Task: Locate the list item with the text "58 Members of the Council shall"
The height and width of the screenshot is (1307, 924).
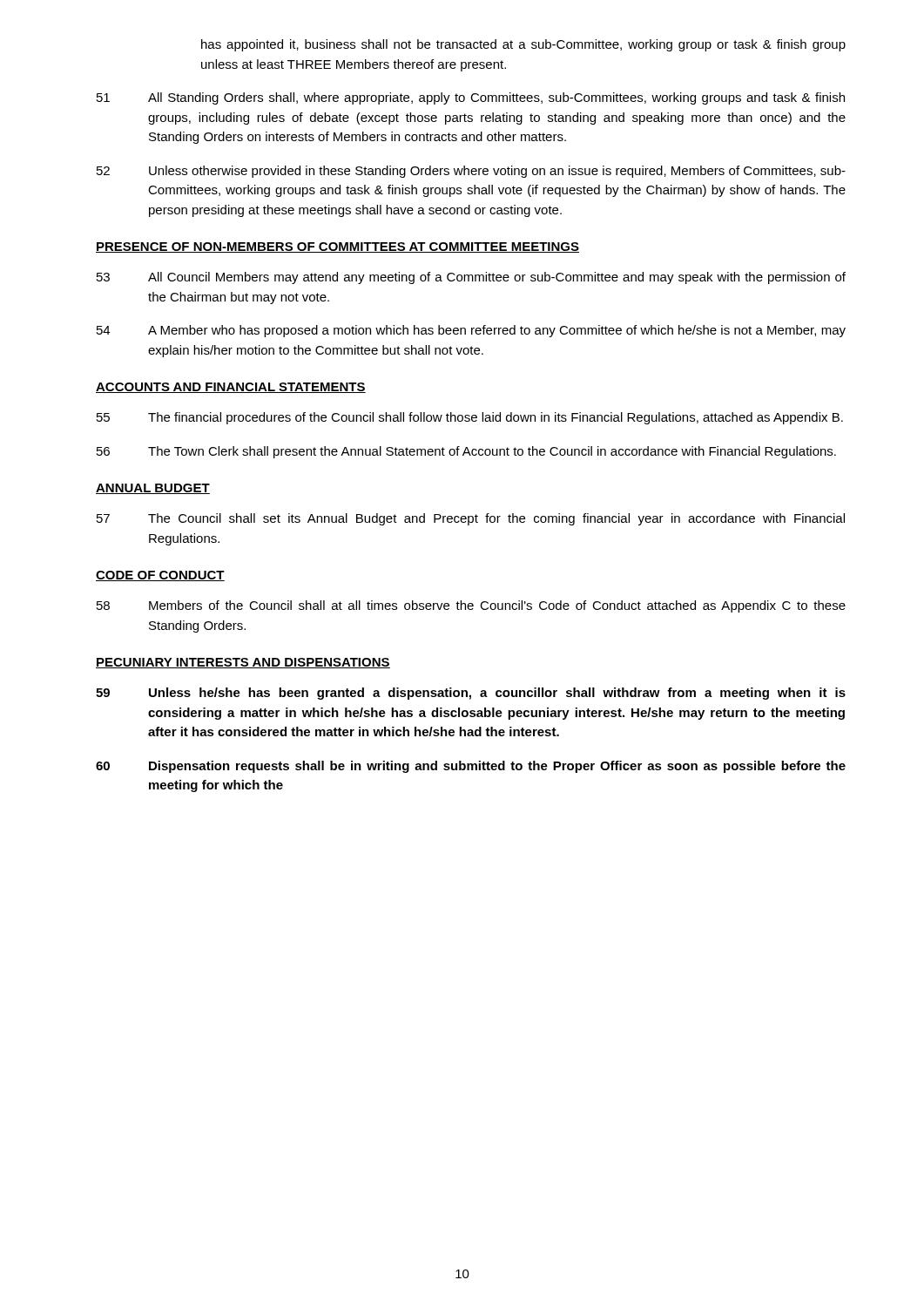Action: click(x=471, y=616)
